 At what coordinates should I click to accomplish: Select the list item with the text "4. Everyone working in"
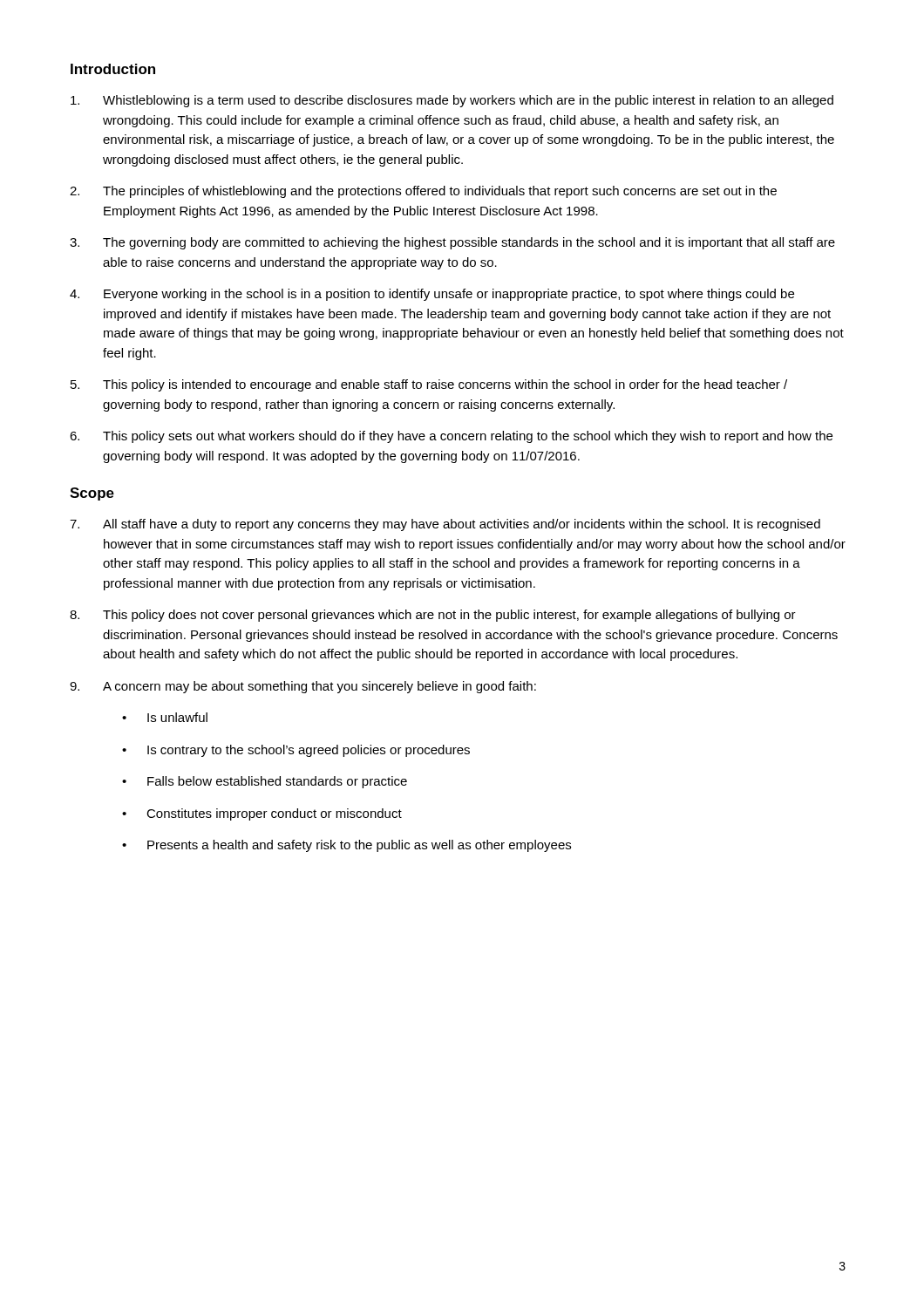pos(458,323)
